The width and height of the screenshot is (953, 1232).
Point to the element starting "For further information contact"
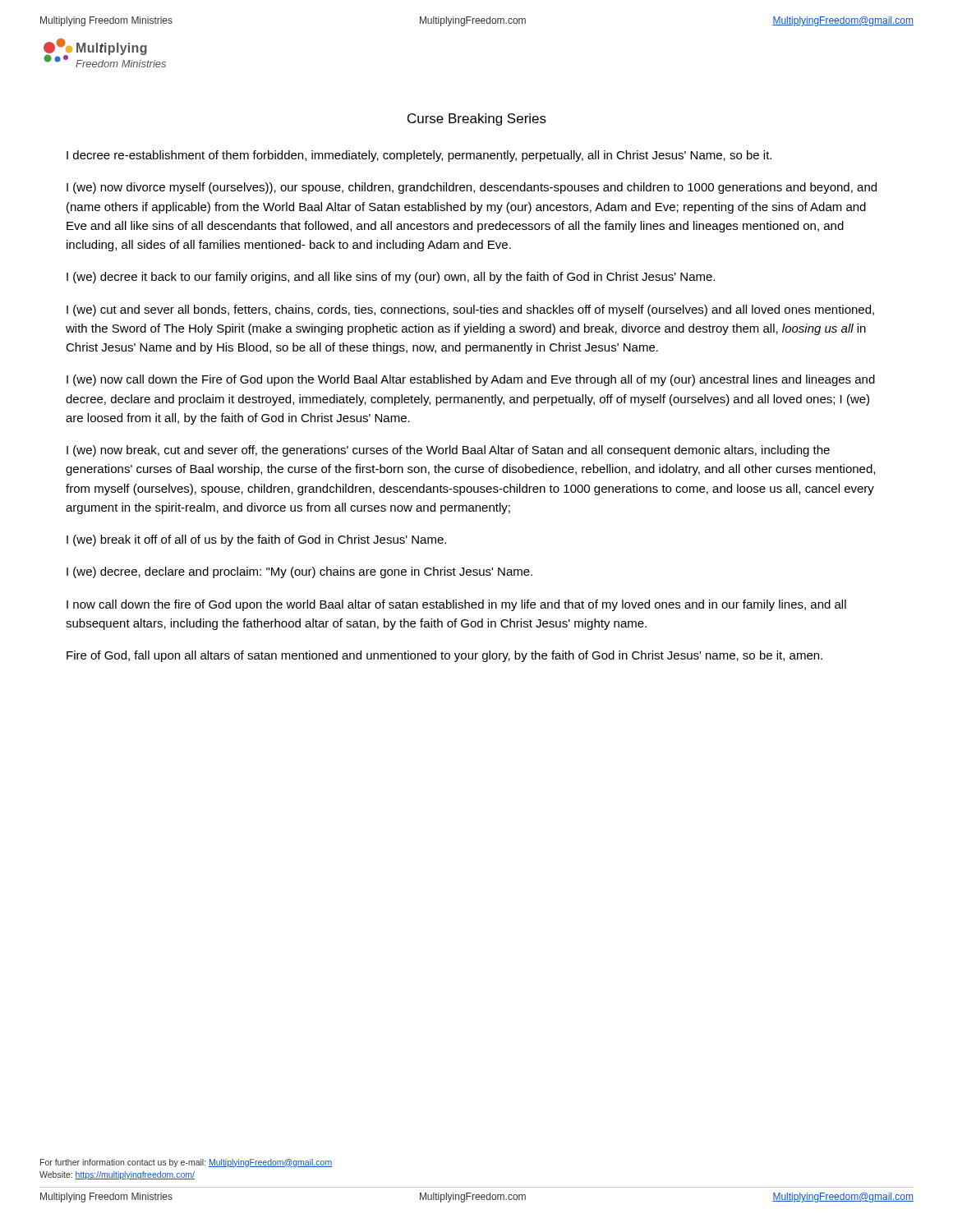pyautogui.click(x=186, y=1168)
